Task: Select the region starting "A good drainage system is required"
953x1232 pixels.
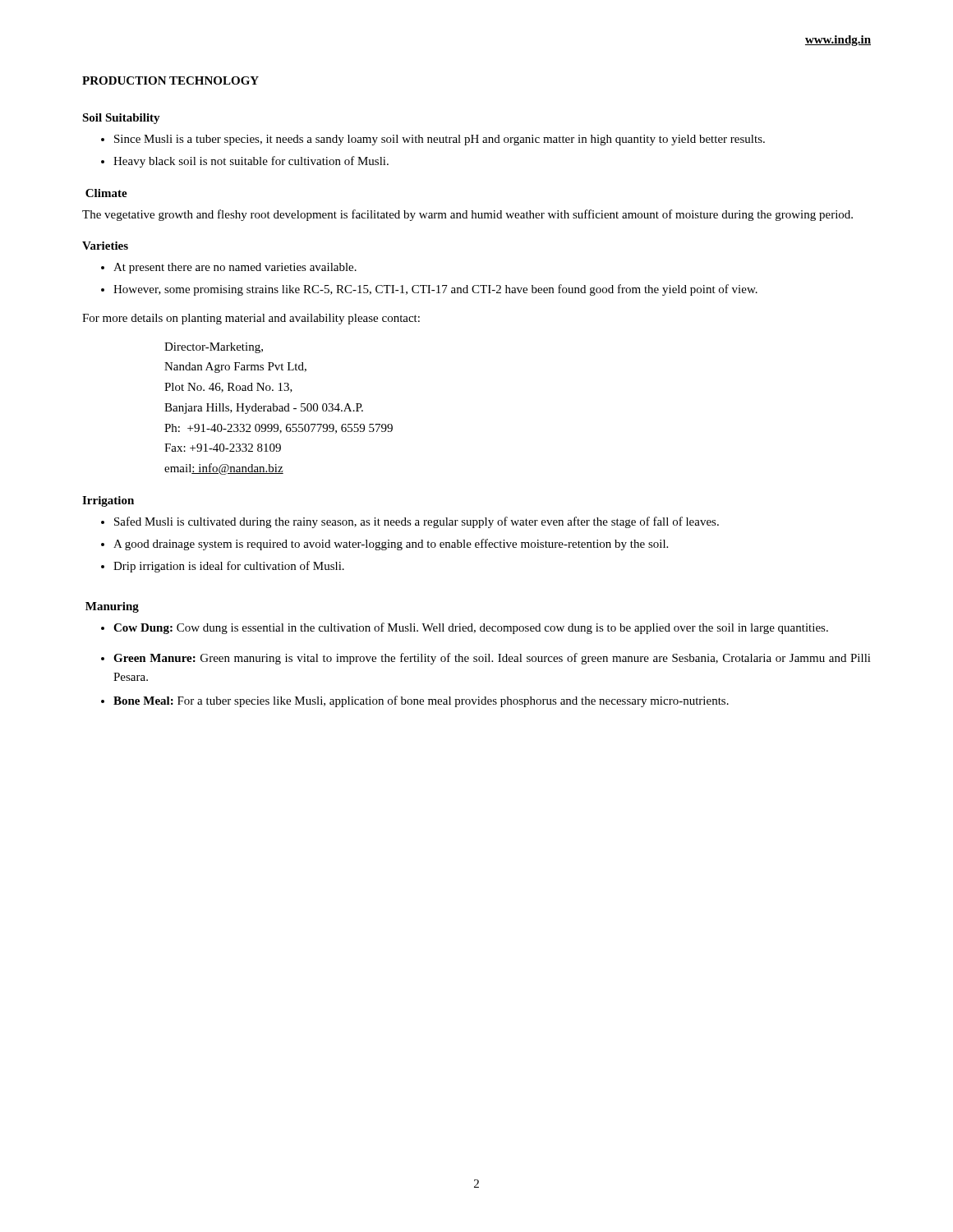Action: coord(391,544)
